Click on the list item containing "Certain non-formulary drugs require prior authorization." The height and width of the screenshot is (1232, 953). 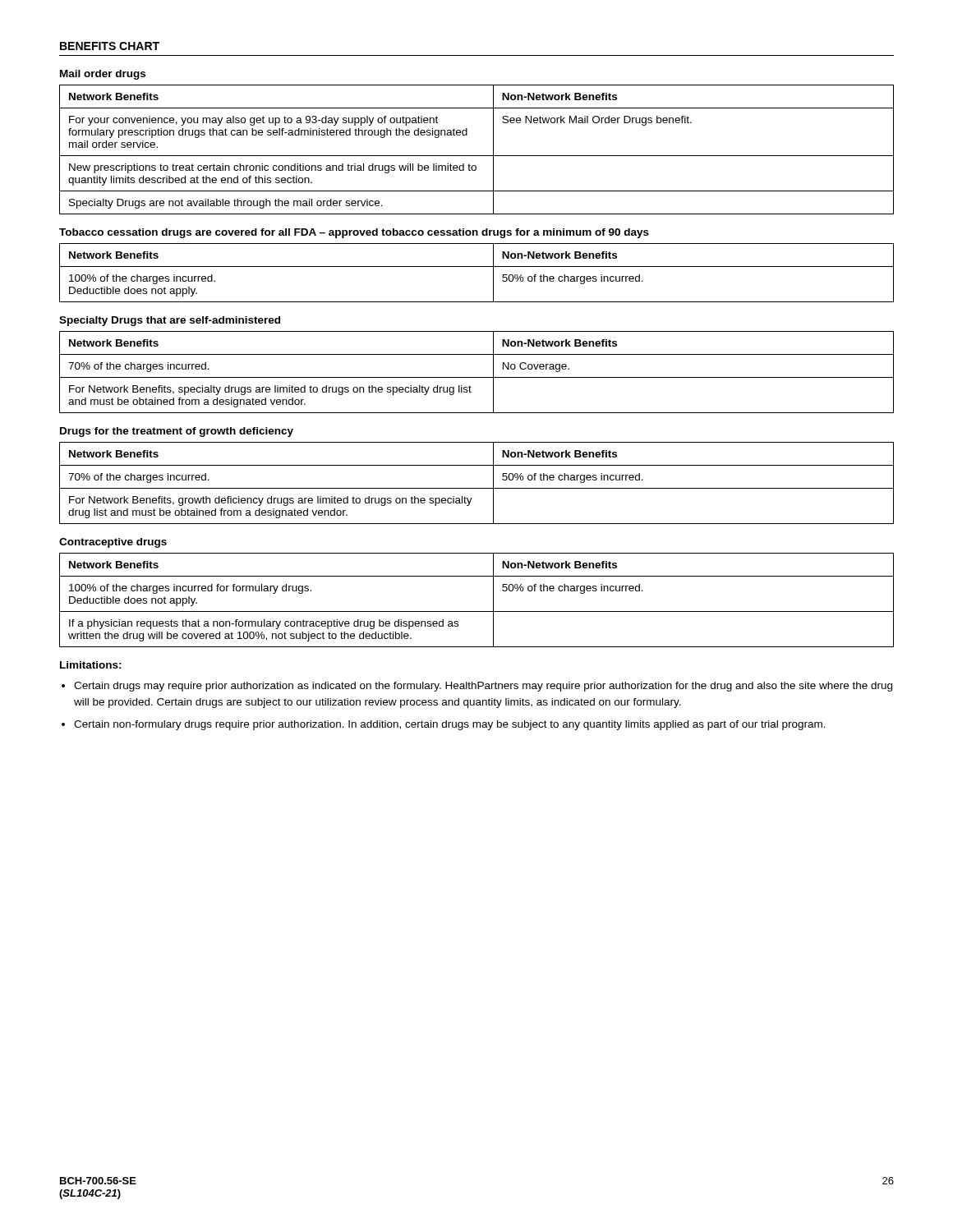pyautogui.click(x=450, y=724)
